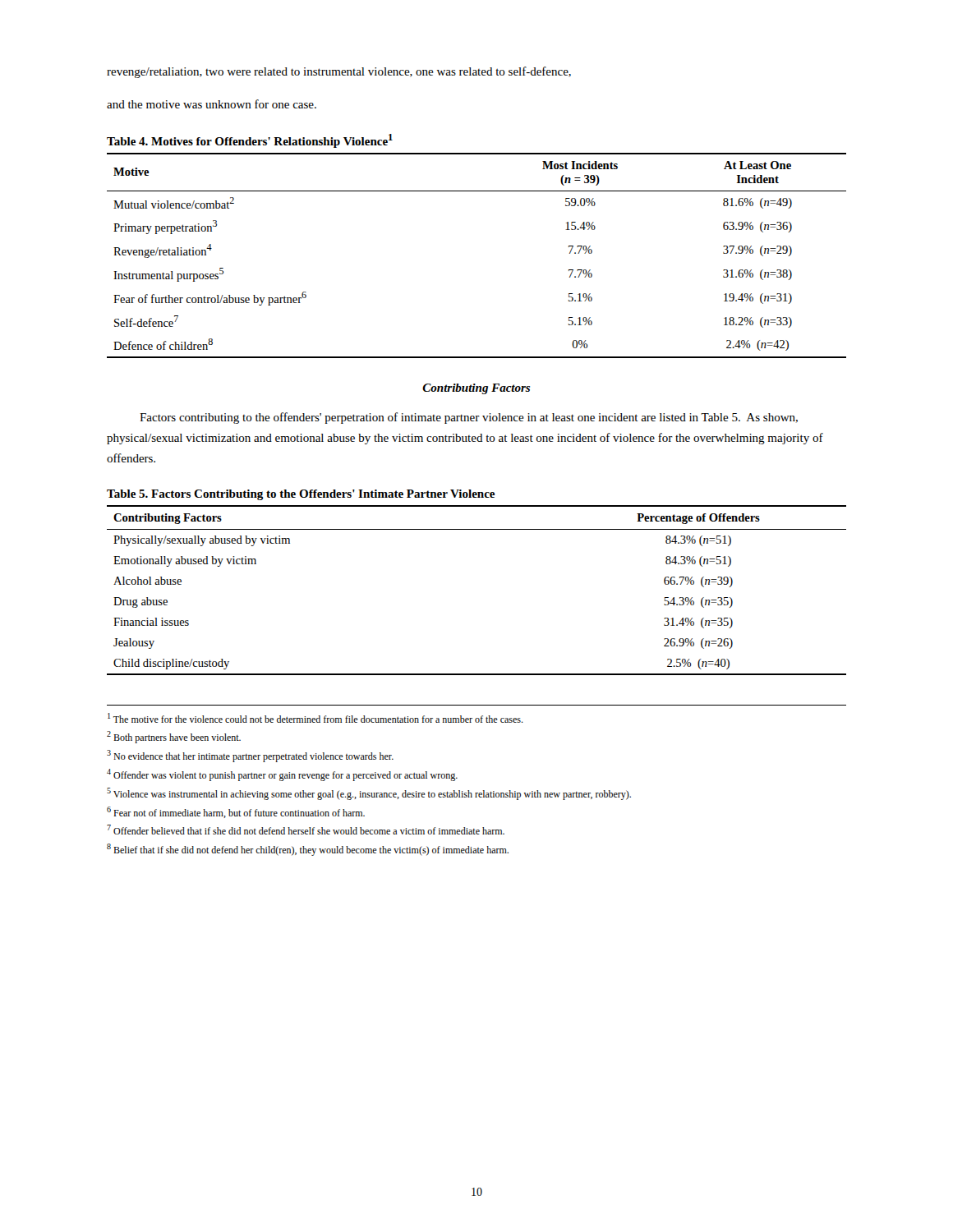Select the table that reads "84.3% ( n"

pyautogui.click(x=476, y=590)
